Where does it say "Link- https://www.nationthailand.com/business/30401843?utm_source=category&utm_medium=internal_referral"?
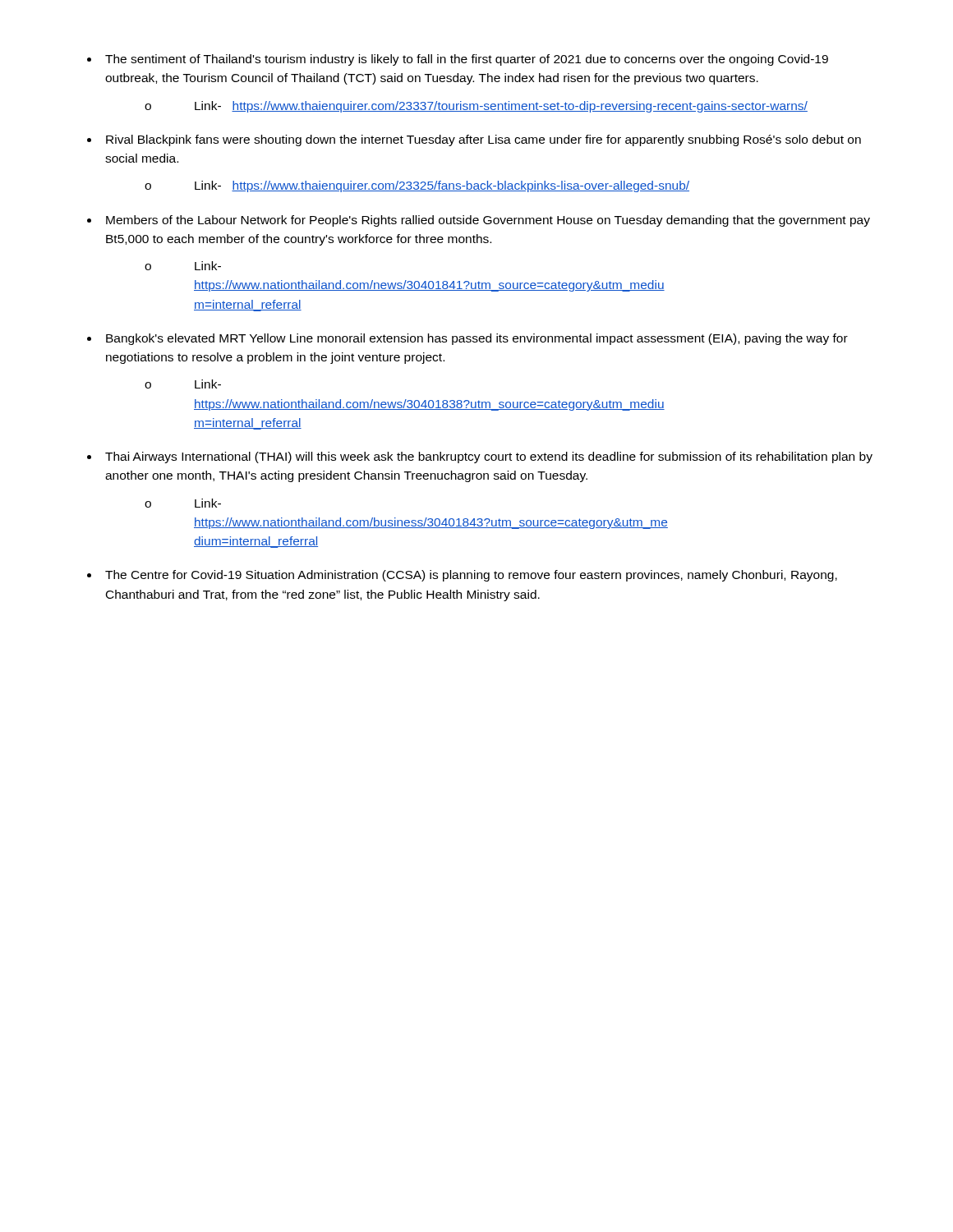Image resolution: width=953 pixels, height=1232 pixels. coord(431,522)
